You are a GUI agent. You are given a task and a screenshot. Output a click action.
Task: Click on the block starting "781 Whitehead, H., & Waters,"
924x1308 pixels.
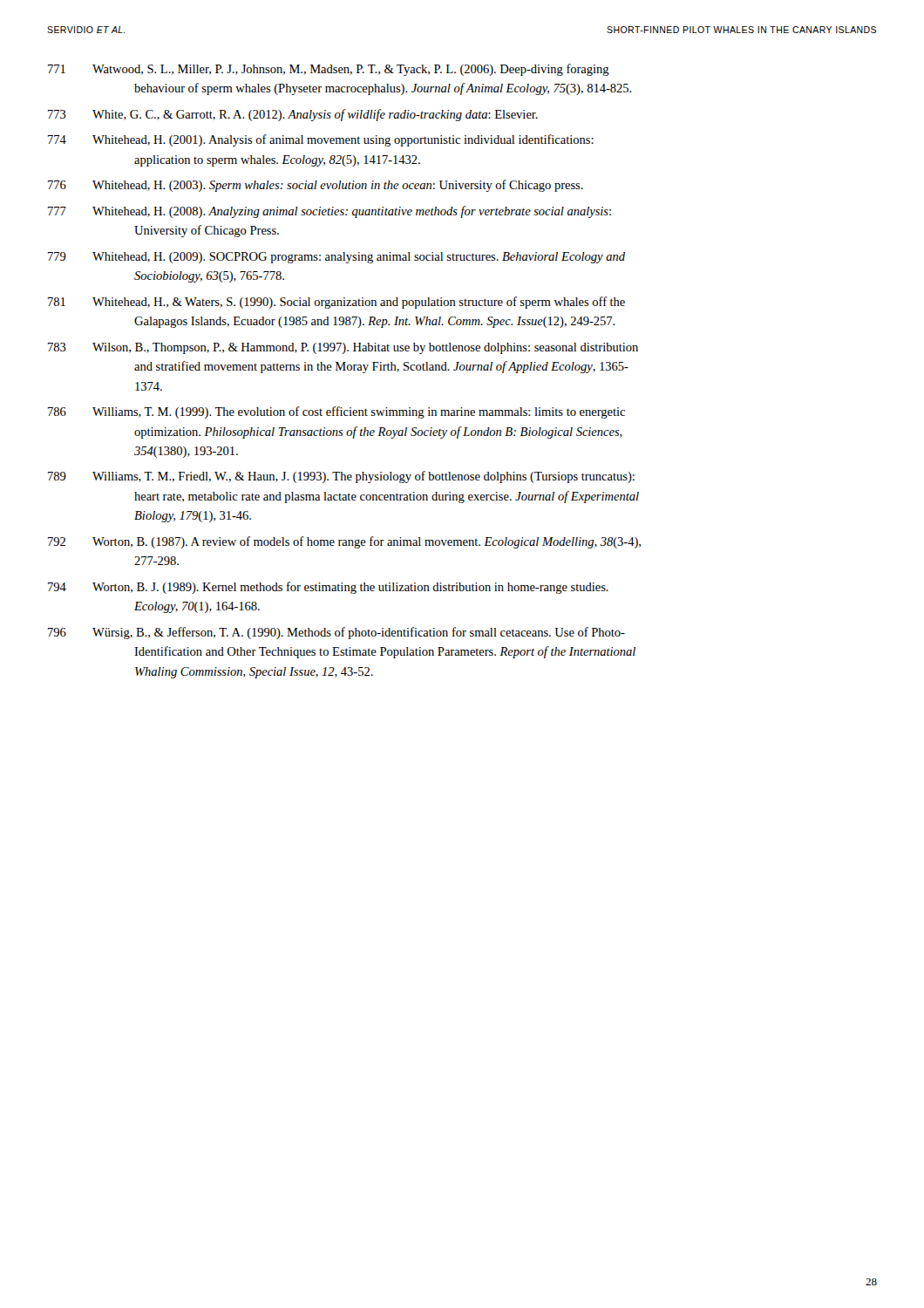462,311
